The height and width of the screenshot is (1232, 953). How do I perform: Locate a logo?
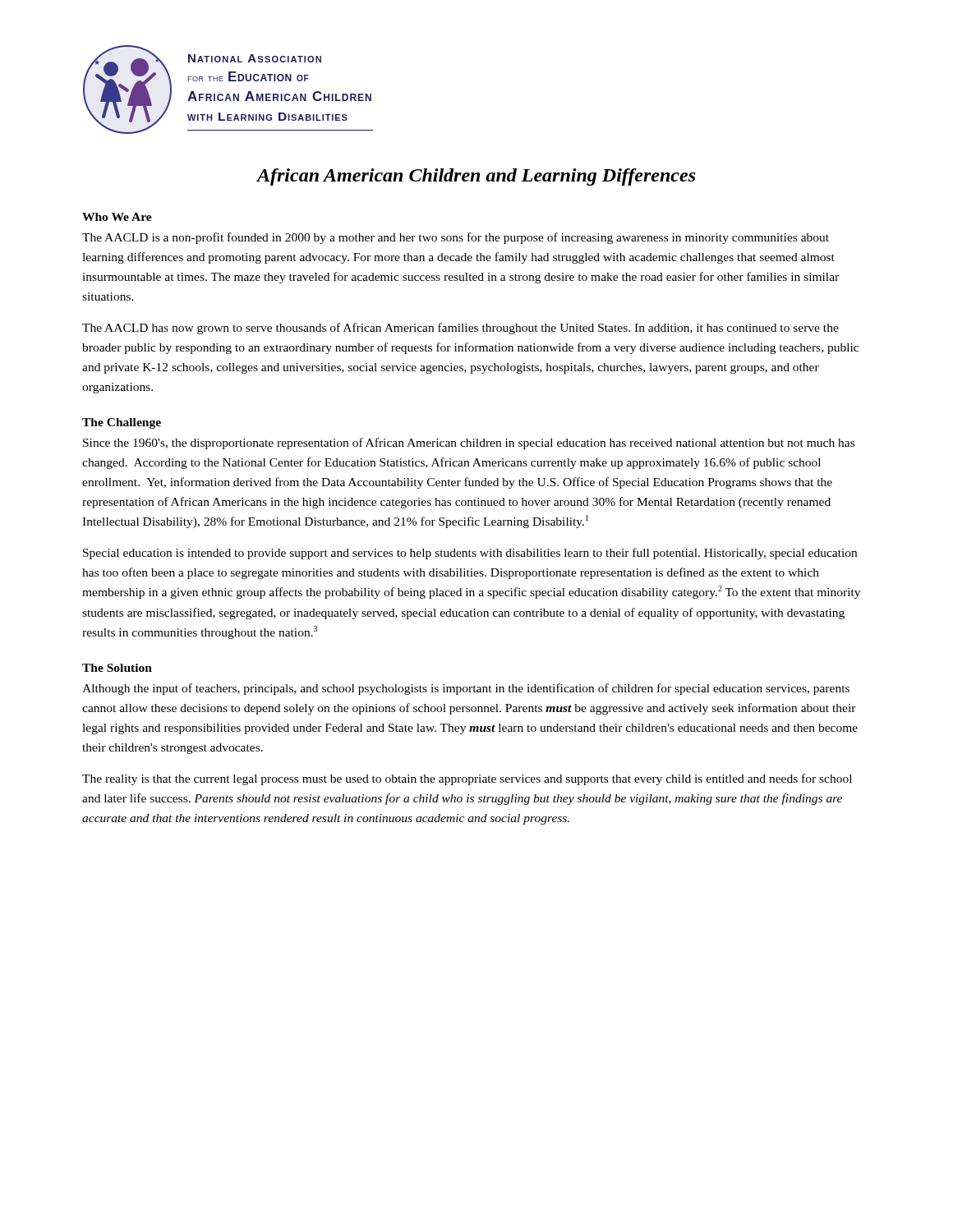tap(127, 90)
